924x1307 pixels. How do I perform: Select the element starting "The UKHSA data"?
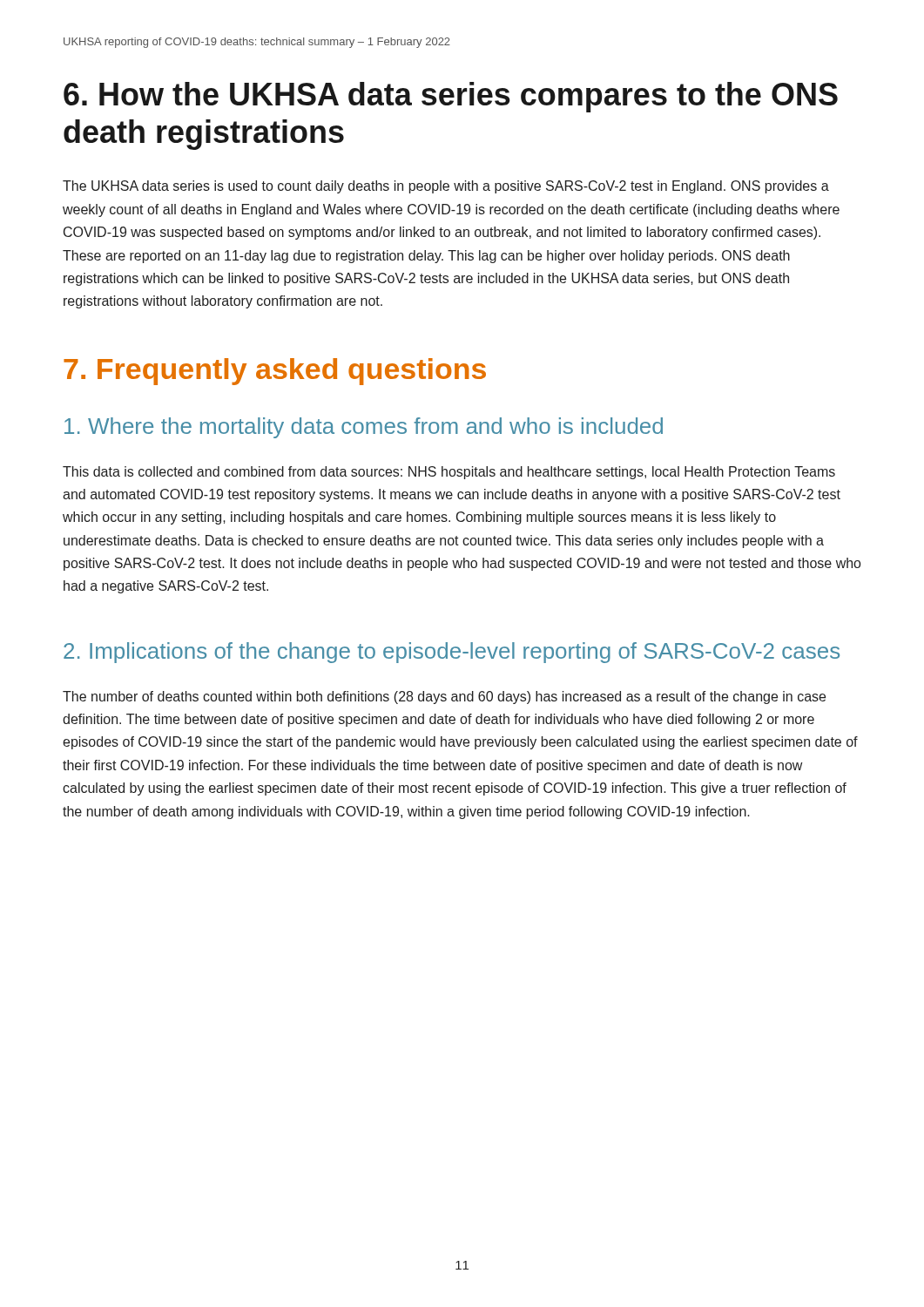click(451, 244)
